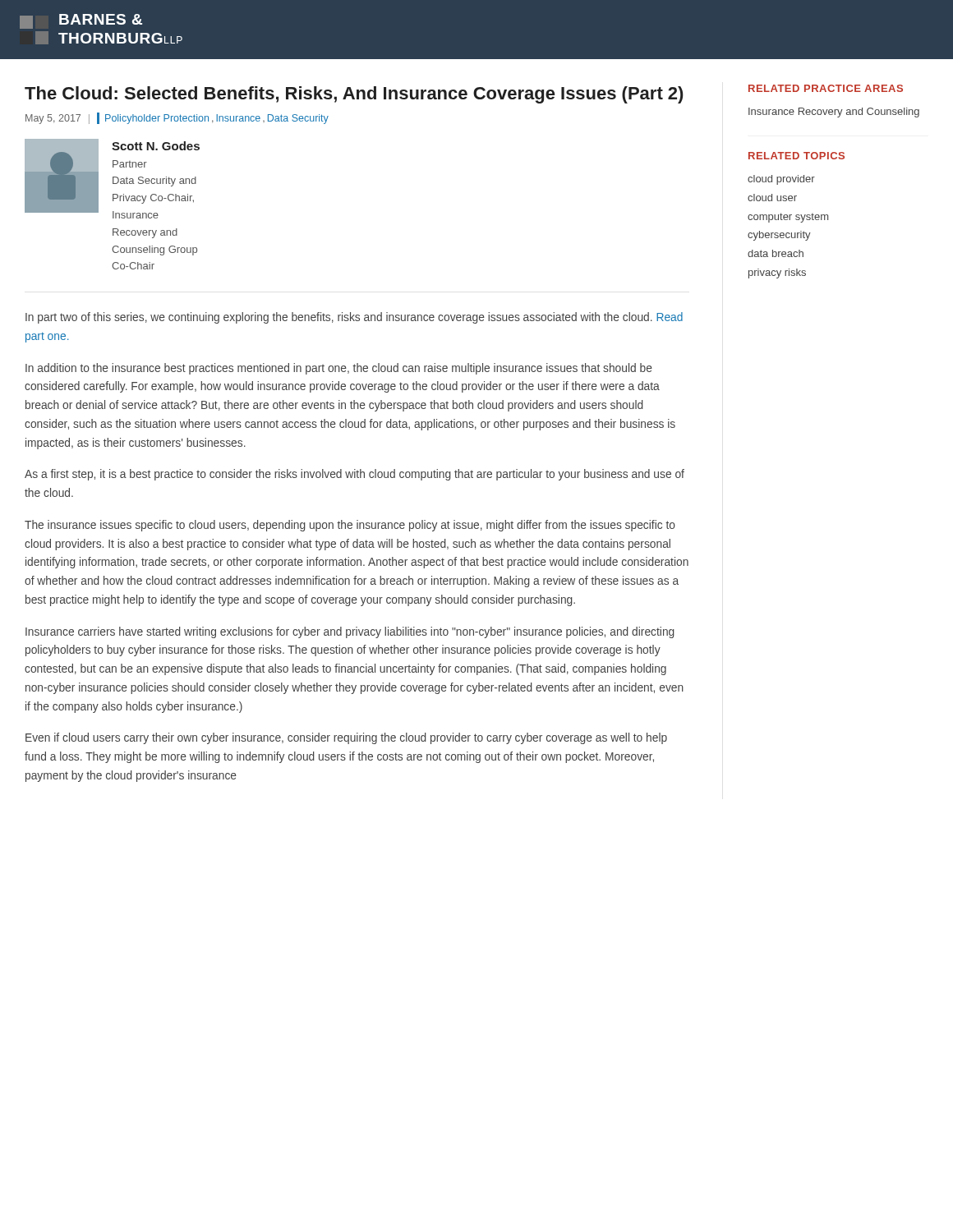Point to the passage starting "Insurance carriers have started writing exclusions for"
The width and height of the screenshot is (953, 1232).
coord(354,669)
